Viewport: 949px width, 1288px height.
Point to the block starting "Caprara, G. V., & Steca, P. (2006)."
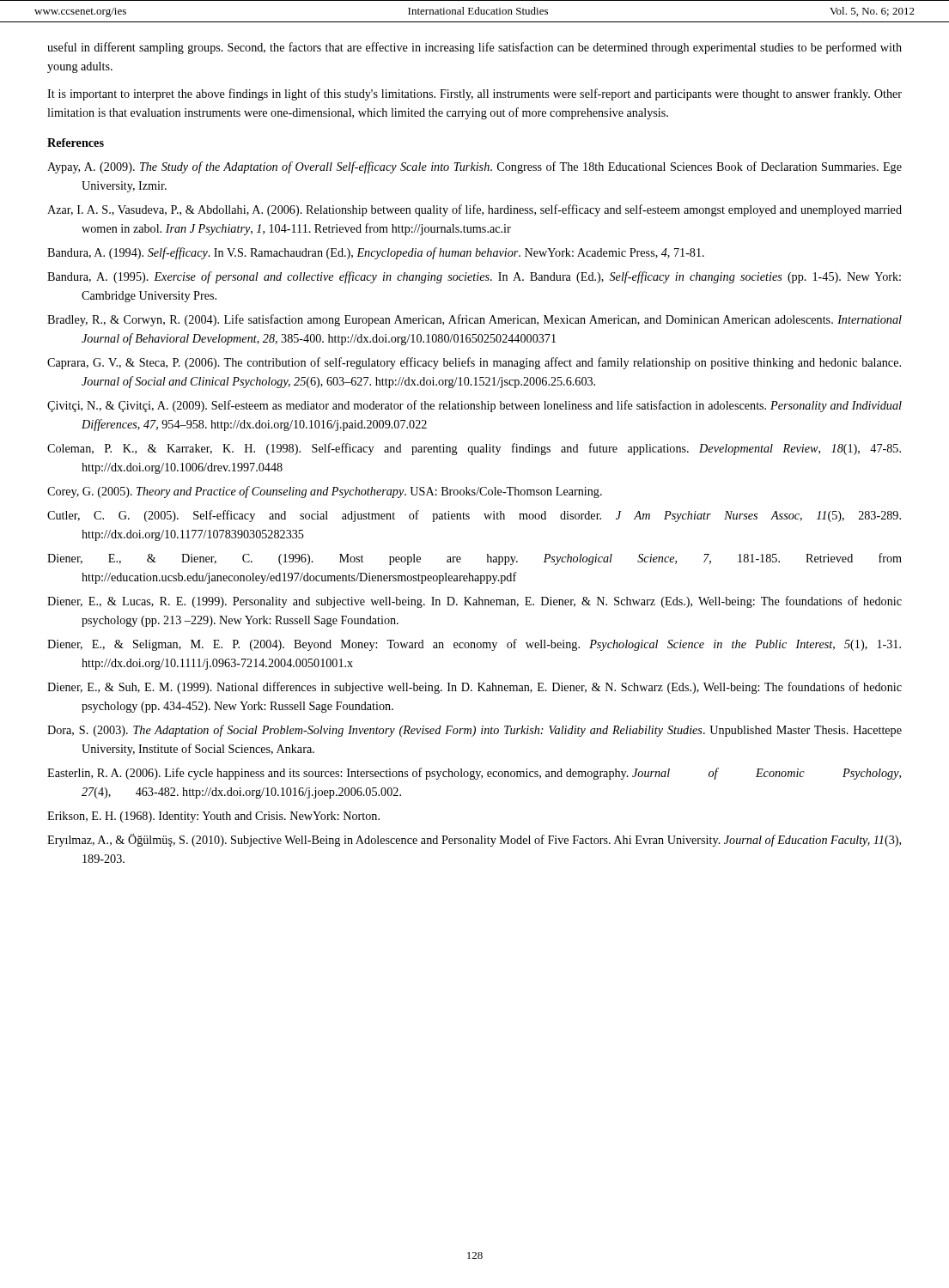[x=474, y=372]
